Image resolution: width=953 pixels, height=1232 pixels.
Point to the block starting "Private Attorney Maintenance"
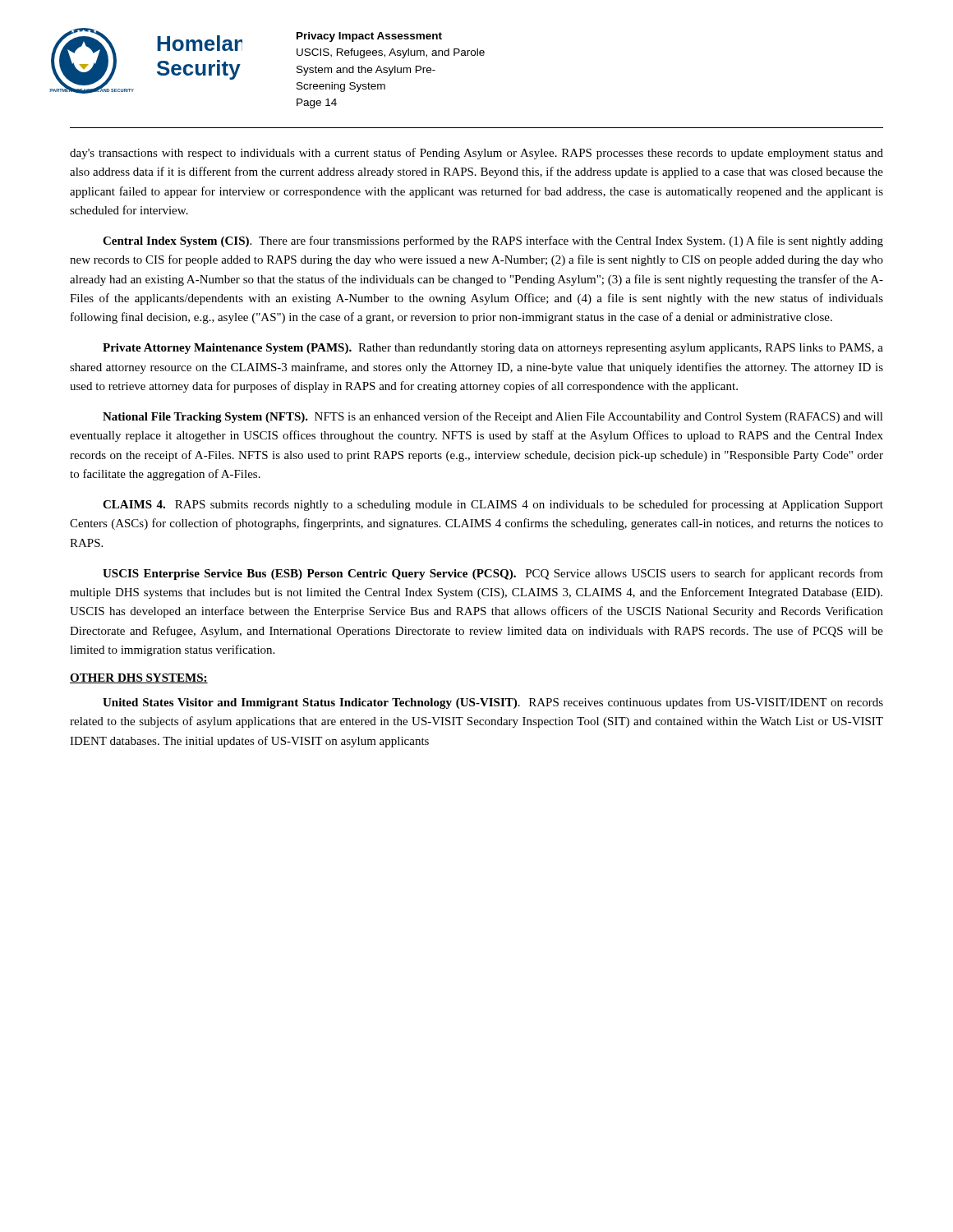tap(476, 367)
